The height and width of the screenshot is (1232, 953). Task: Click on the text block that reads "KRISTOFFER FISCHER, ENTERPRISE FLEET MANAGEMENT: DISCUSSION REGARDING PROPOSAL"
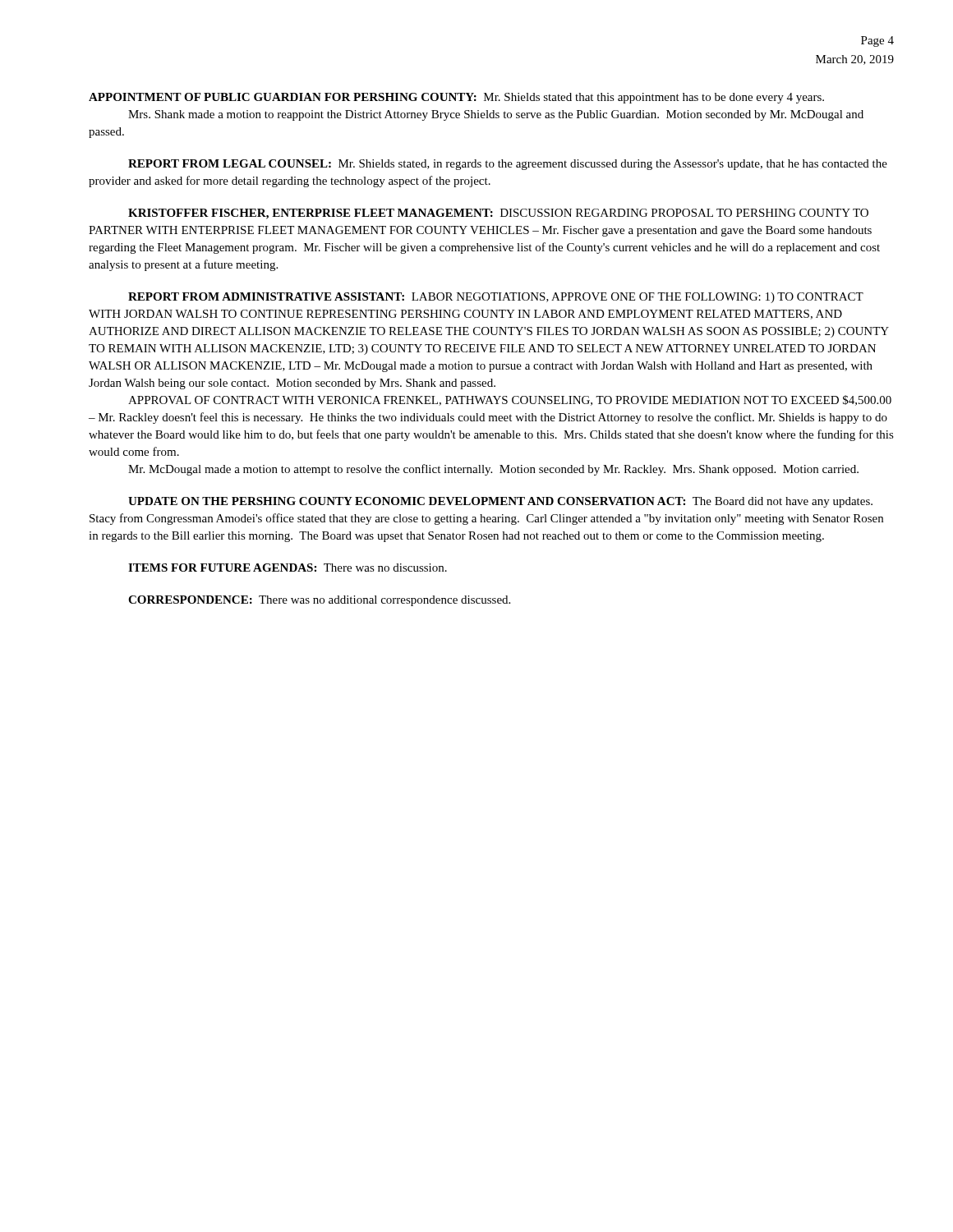(491, 239)
